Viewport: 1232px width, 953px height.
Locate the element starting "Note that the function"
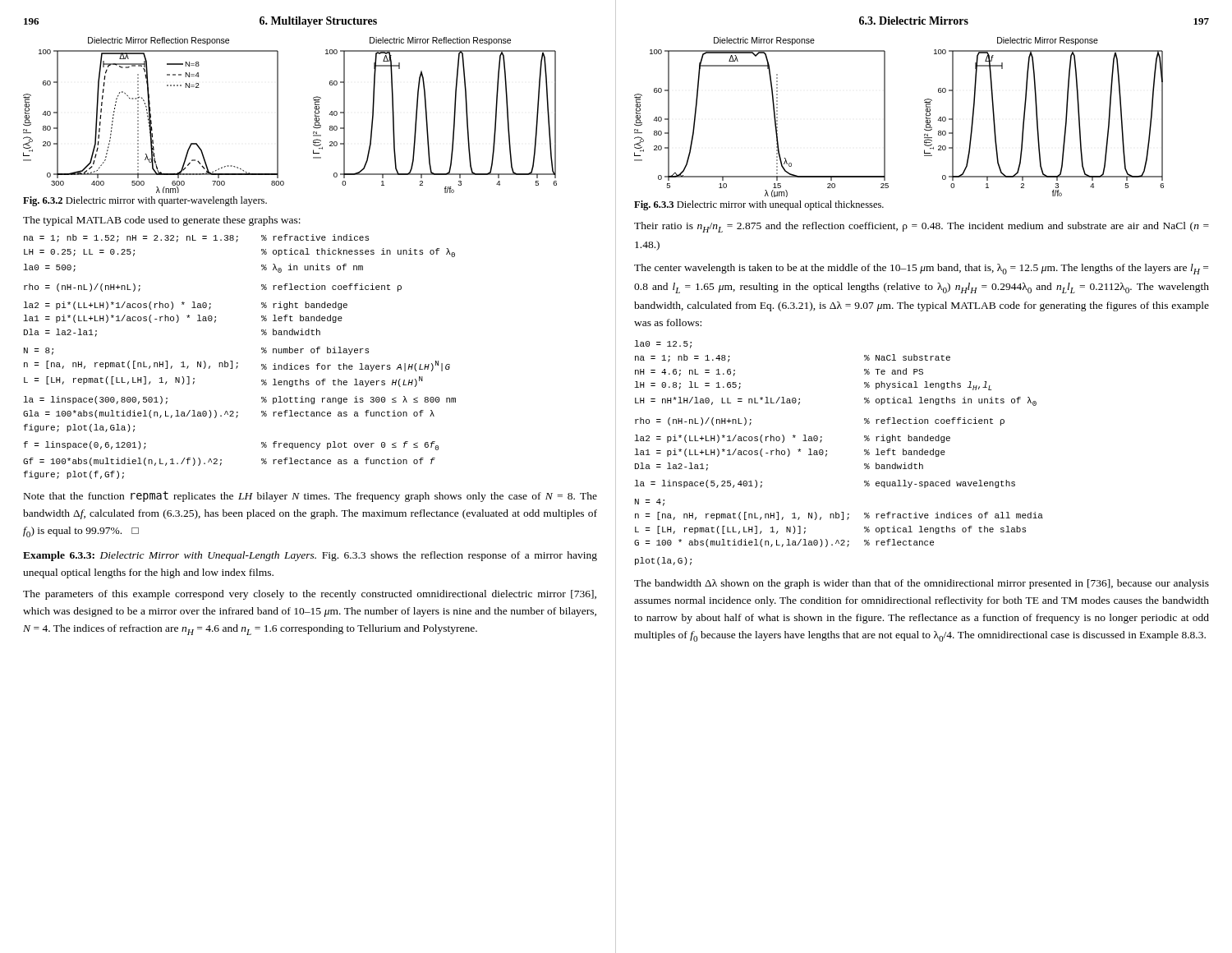(x=310, y=514)
